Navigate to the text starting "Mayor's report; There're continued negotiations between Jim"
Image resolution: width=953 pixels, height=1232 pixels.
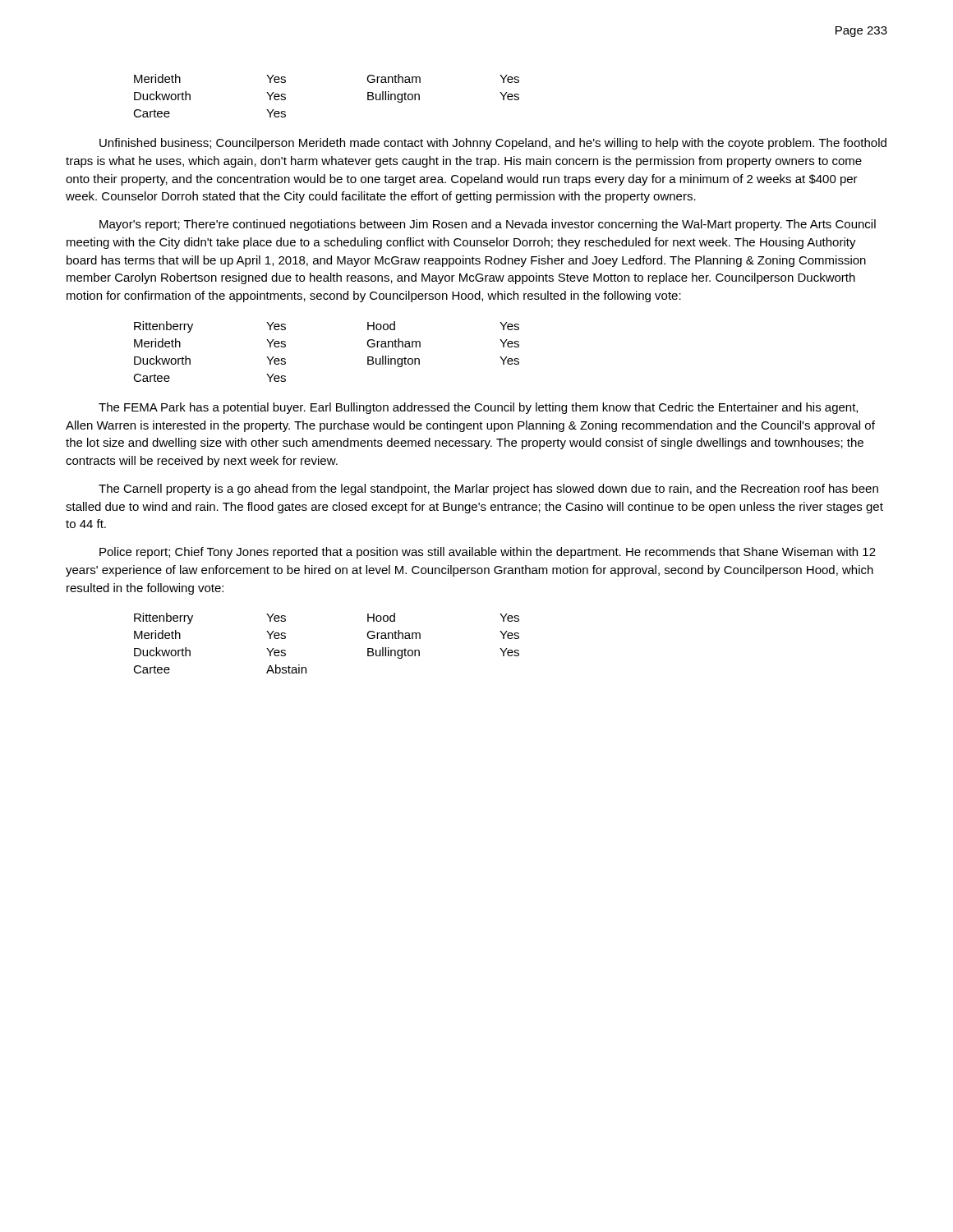(476, 260)
